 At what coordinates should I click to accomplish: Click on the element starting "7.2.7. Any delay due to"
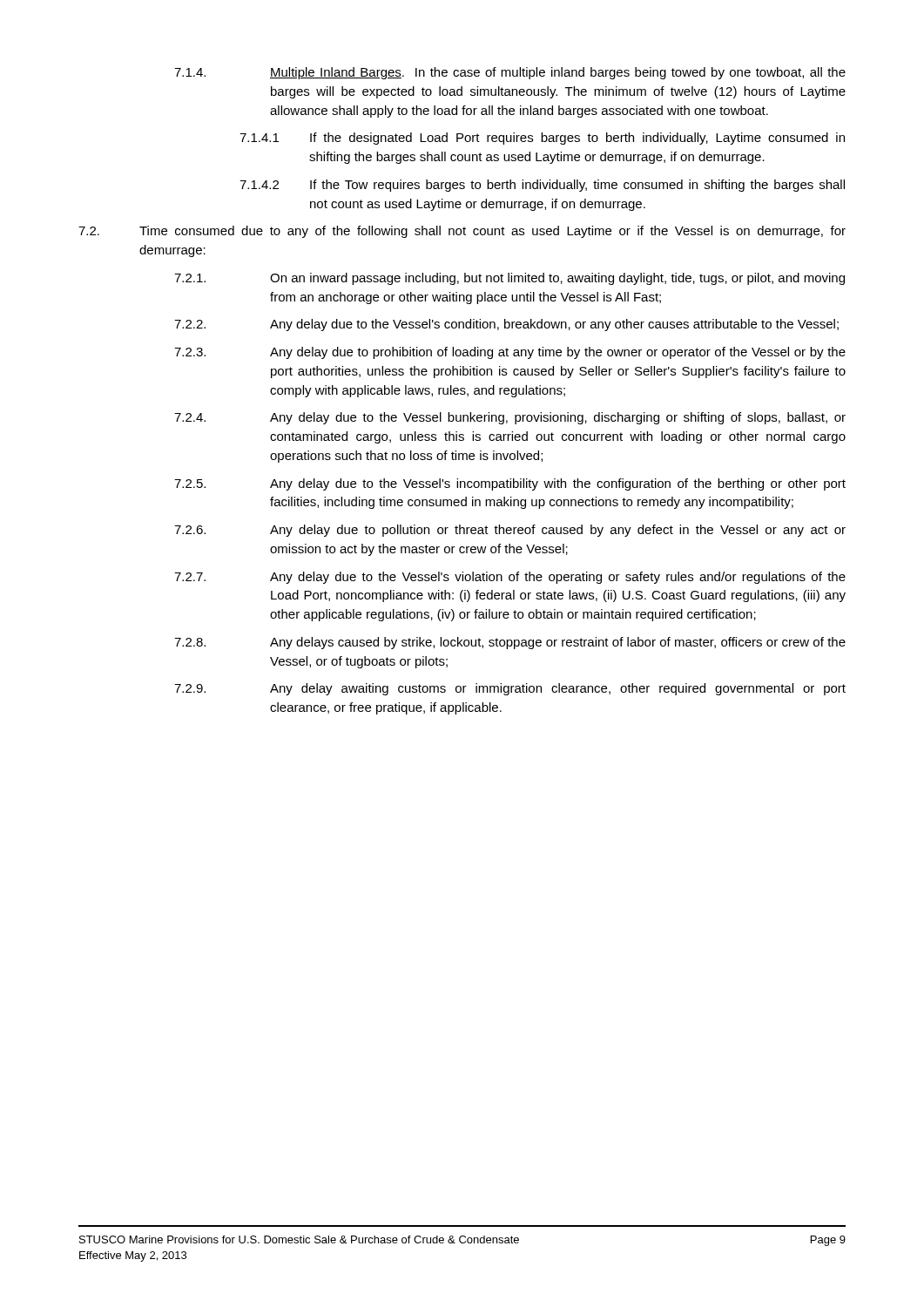click(510, 595)
